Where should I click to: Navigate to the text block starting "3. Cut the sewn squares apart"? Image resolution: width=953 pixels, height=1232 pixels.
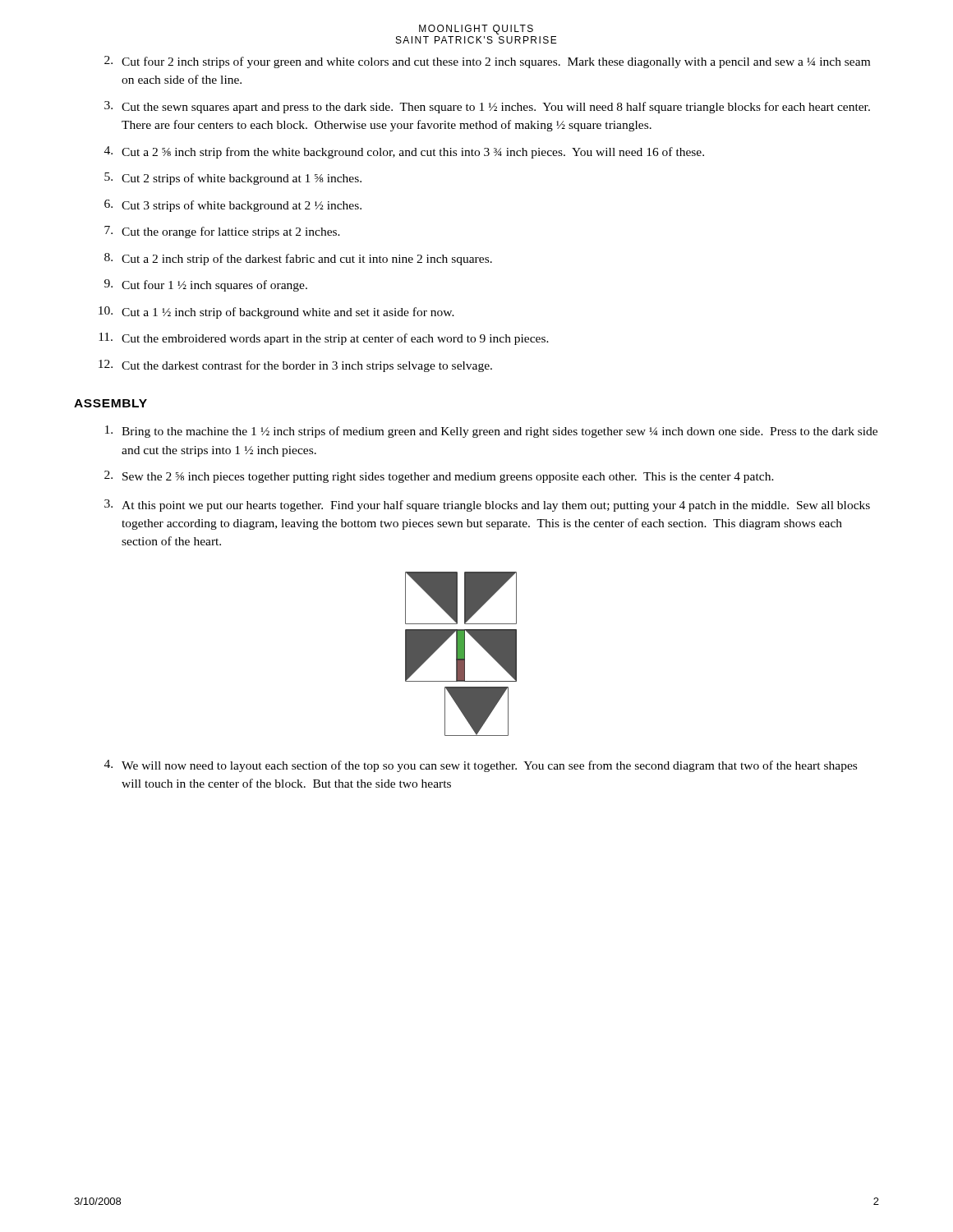[x=476, y=116]
